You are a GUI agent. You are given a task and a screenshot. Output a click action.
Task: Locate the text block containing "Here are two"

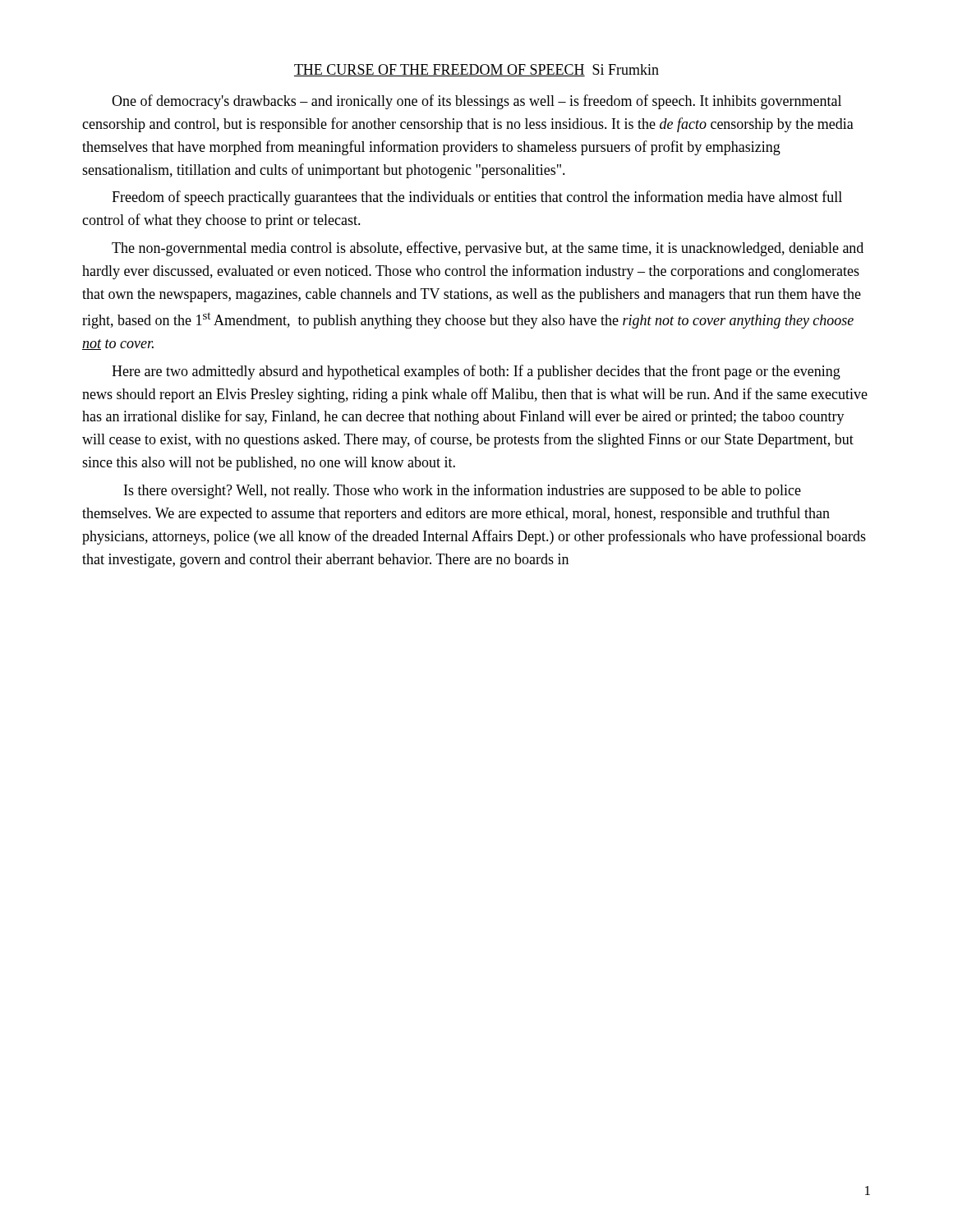pyautogui.click(x=475, y=417)
